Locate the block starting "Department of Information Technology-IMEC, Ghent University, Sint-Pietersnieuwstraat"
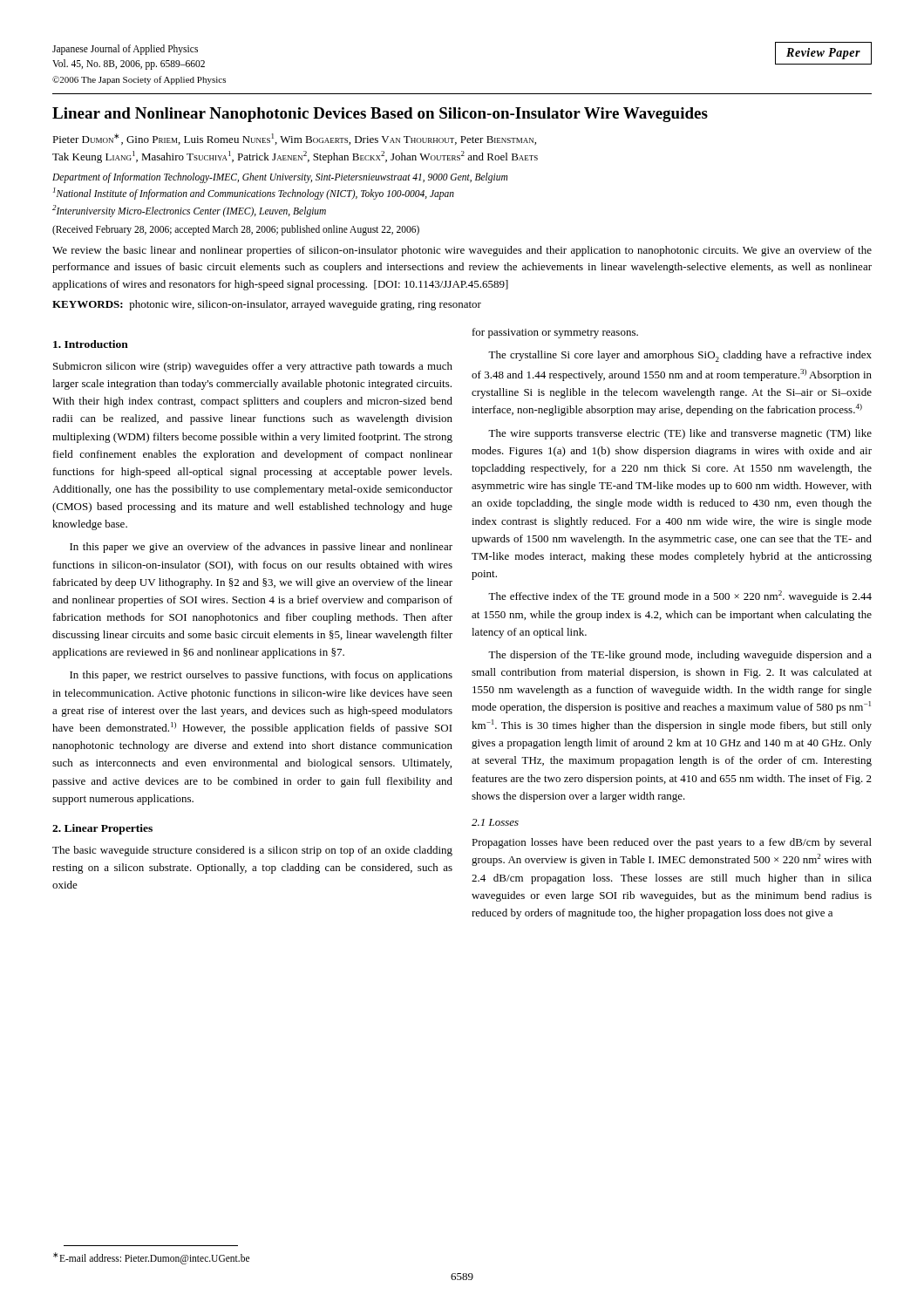The height and width of the screenshot is (1308, 924). pyautogui.click(x=280, y=194)
